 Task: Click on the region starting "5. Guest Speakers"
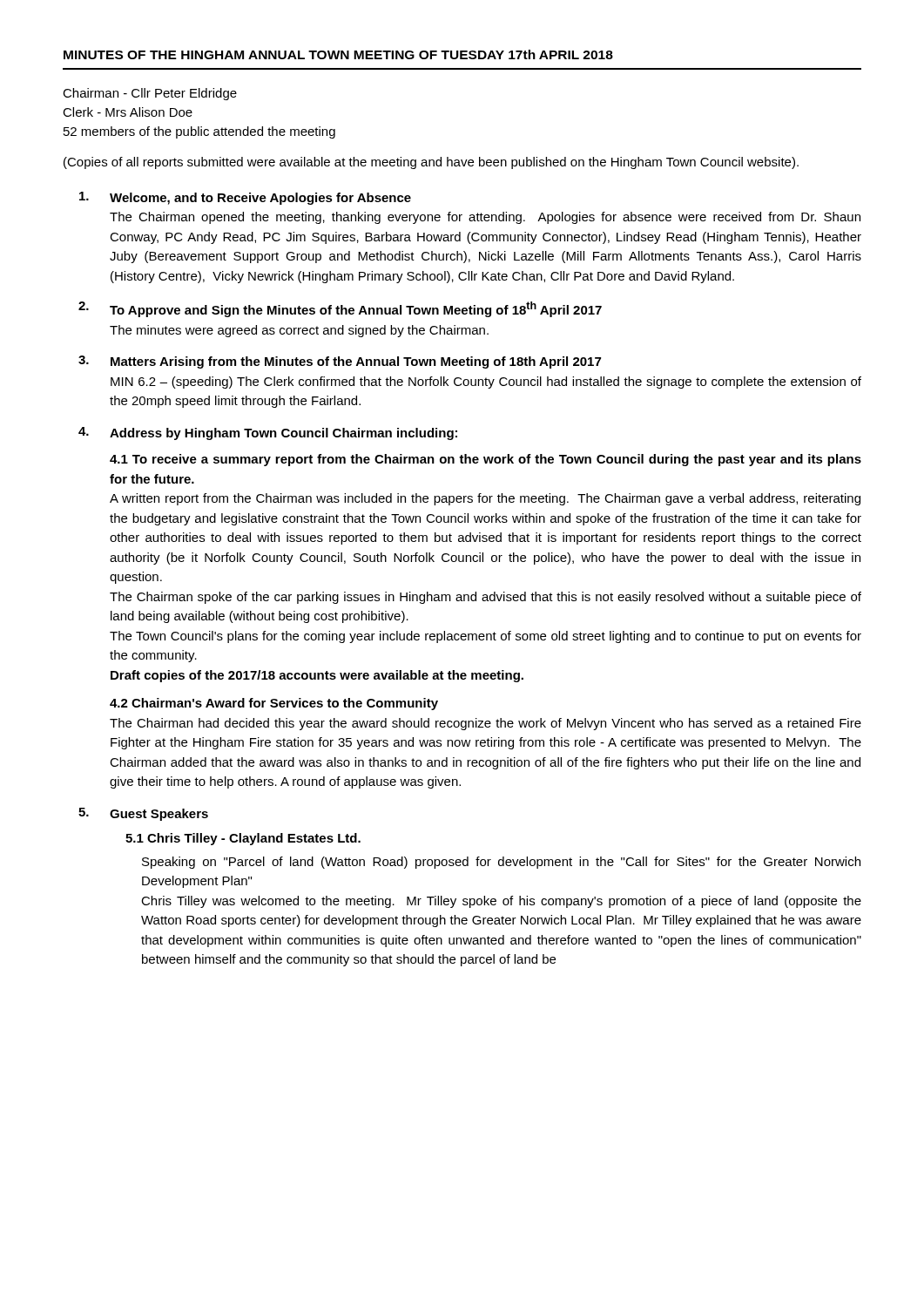tap(462, 887)
